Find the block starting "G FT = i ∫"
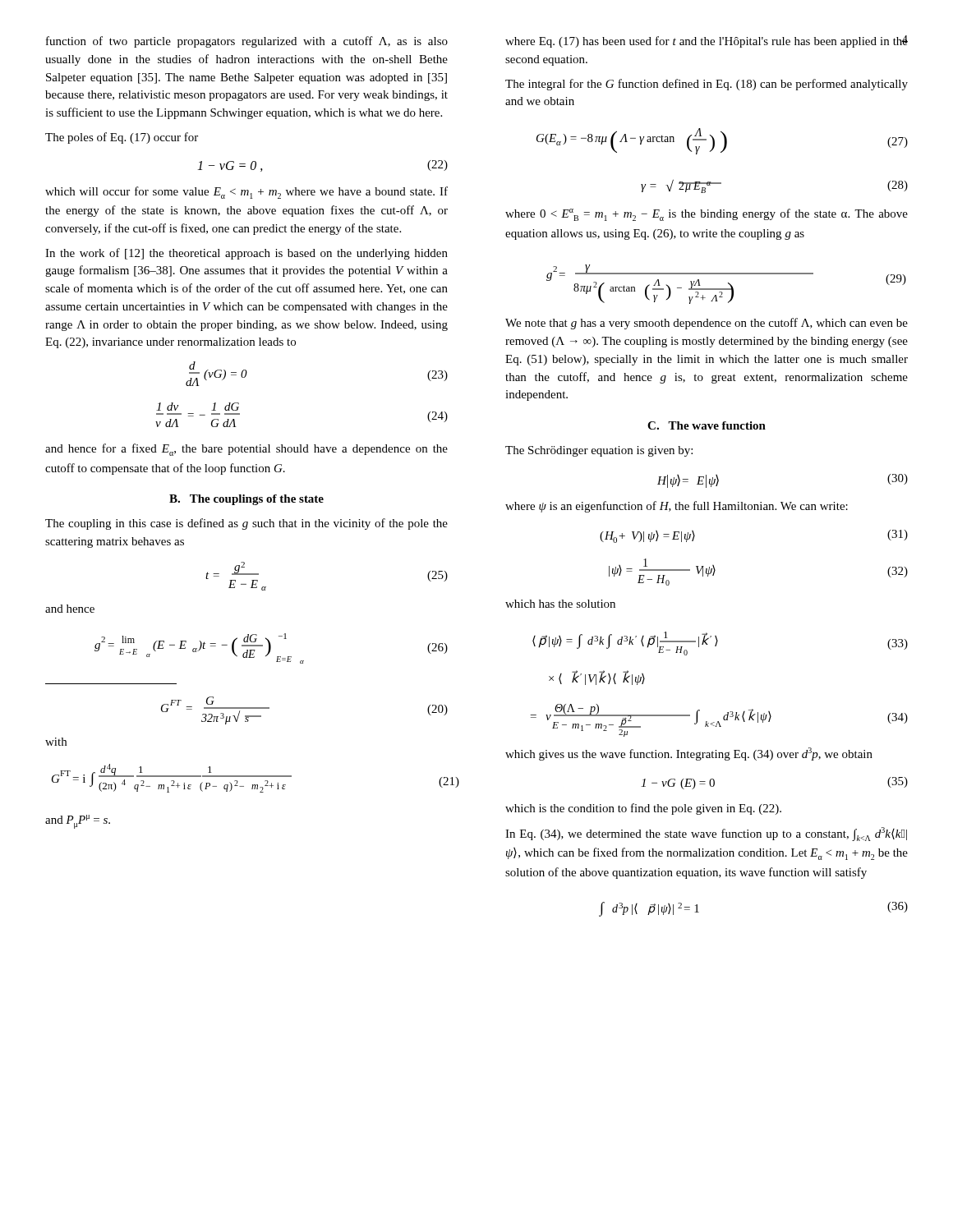Viewport: 953px width, 1232px height. 246,781
